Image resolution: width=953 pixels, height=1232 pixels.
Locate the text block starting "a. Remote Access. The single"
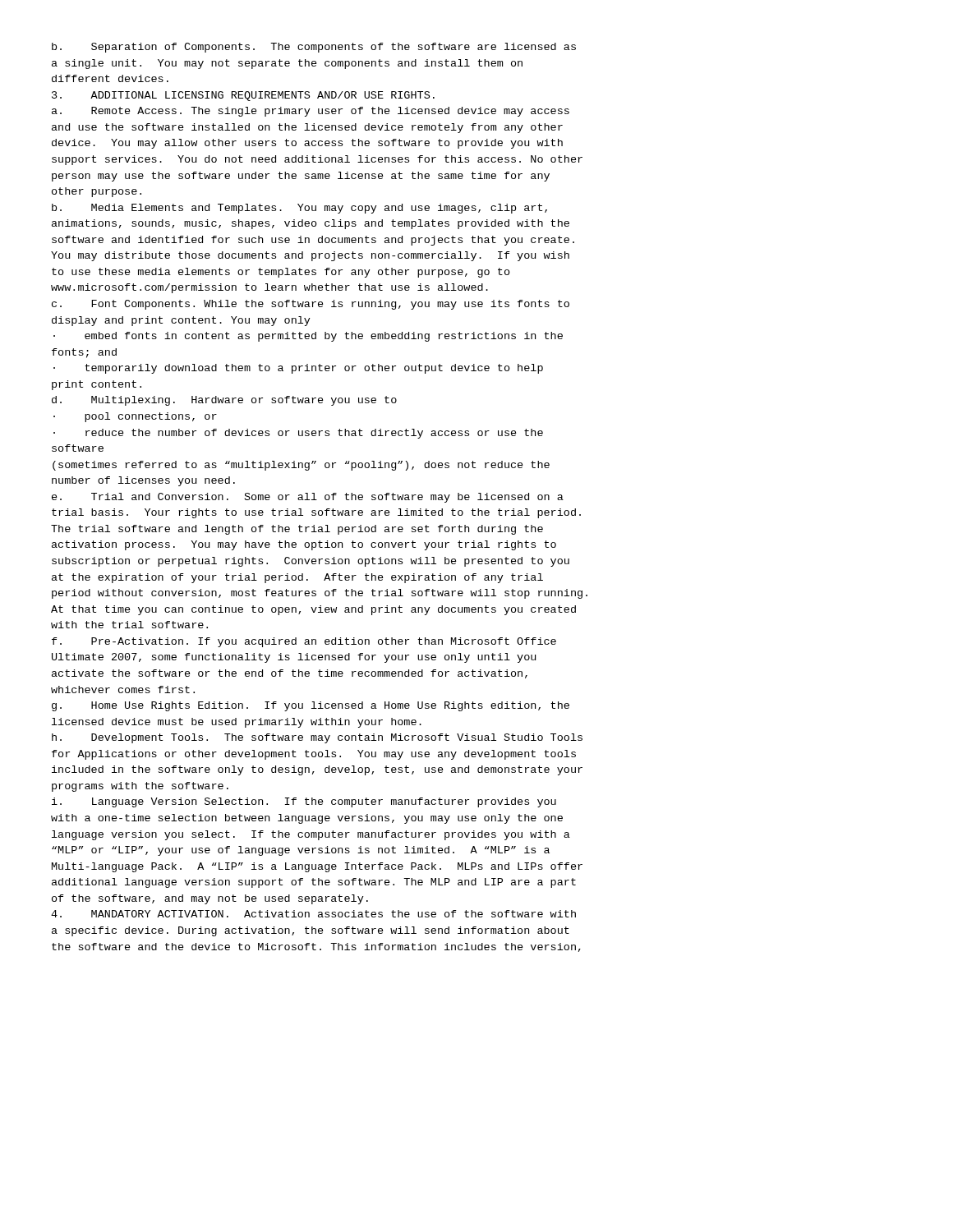[x=317, y=152]
